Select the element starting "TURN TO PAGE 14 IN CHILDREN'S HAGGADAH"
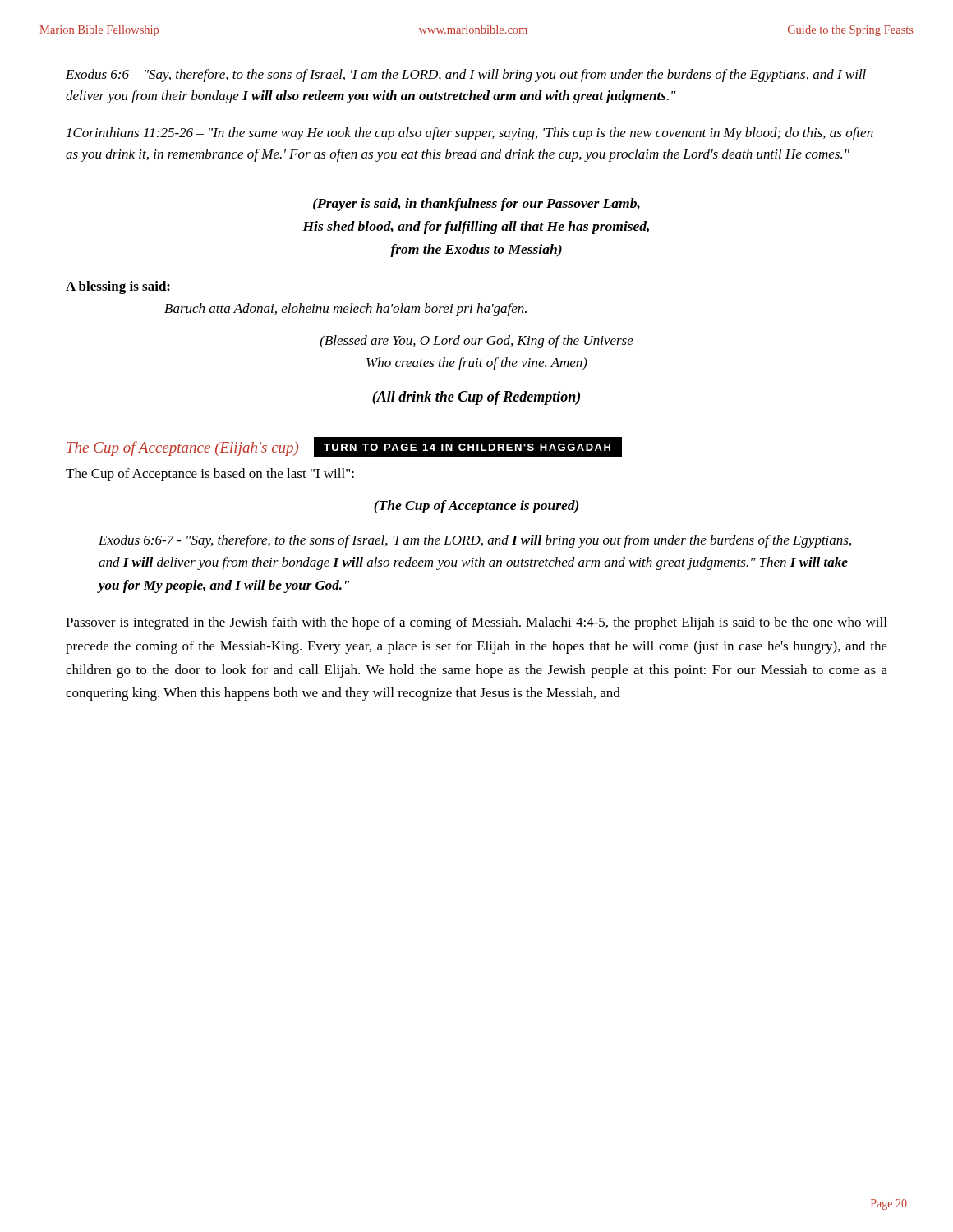 tap(468, 447)
